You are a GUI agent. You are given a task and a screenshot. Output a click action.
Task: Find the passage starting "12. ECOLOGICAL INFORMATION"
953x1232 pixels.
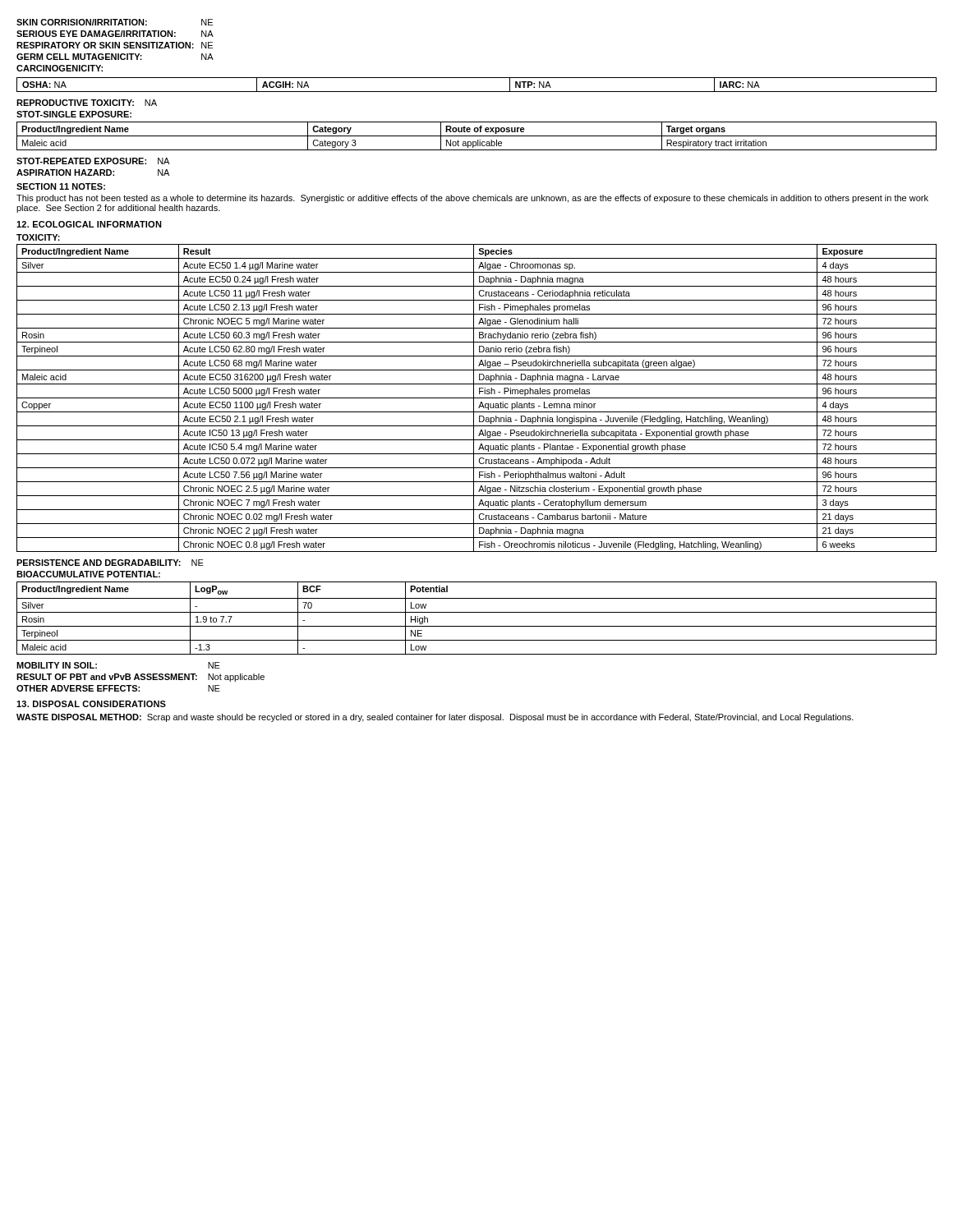point(89,224)
